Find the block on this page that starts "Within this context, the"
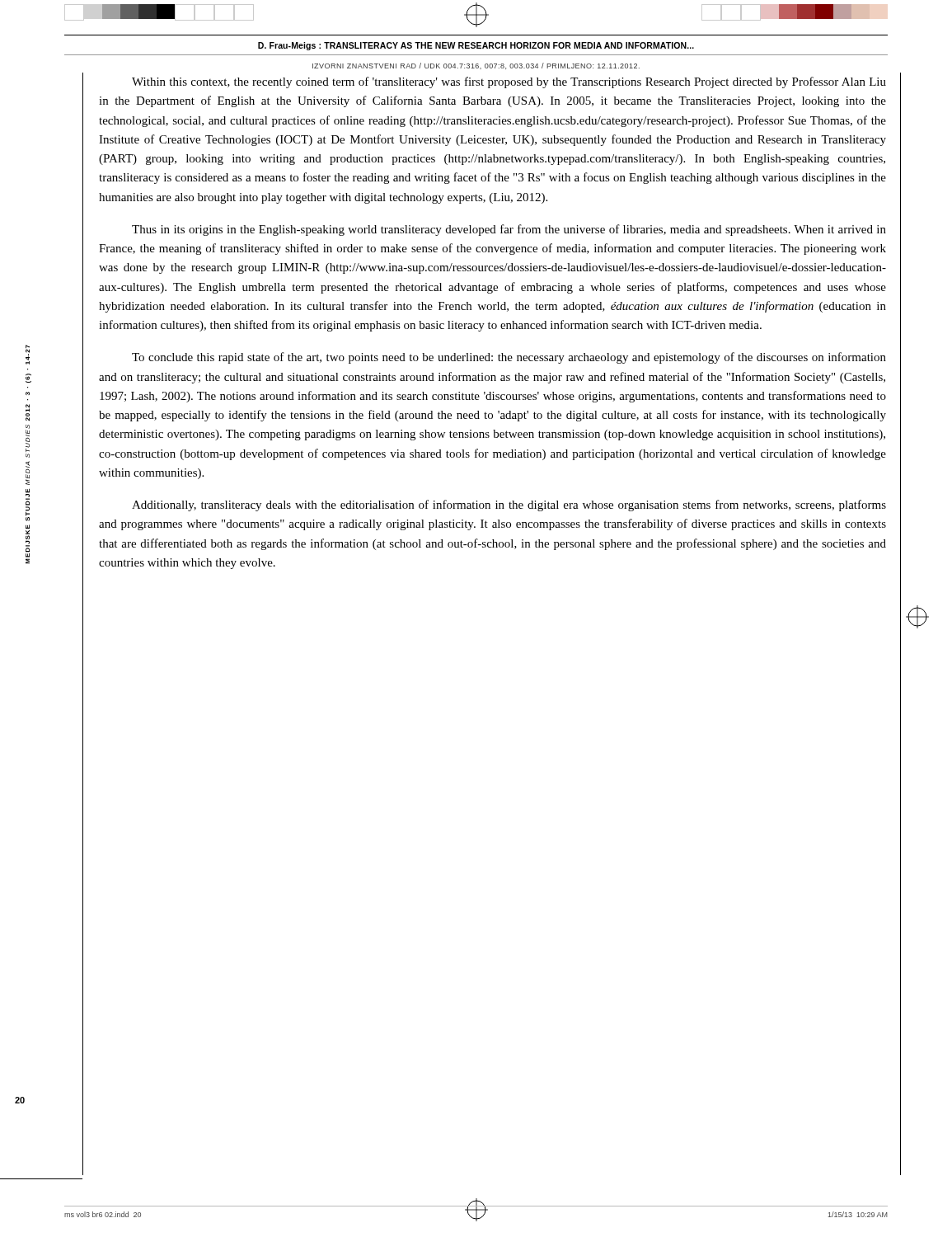 click(x=492, y=139)
